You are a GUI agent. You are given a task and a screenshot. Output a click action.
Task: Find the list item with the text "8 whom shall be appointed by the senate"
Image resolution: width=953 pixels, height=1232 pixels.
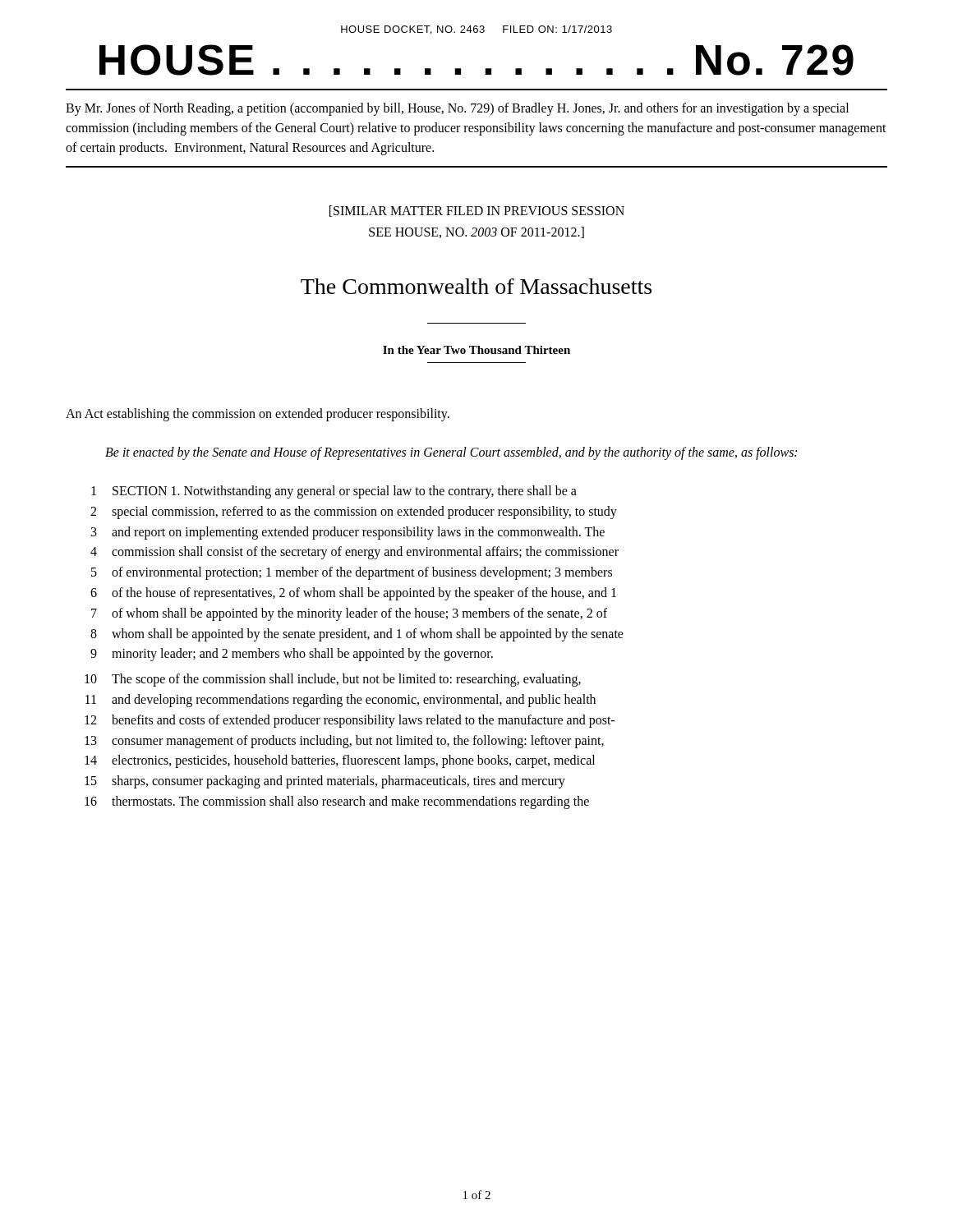point(476,634)
